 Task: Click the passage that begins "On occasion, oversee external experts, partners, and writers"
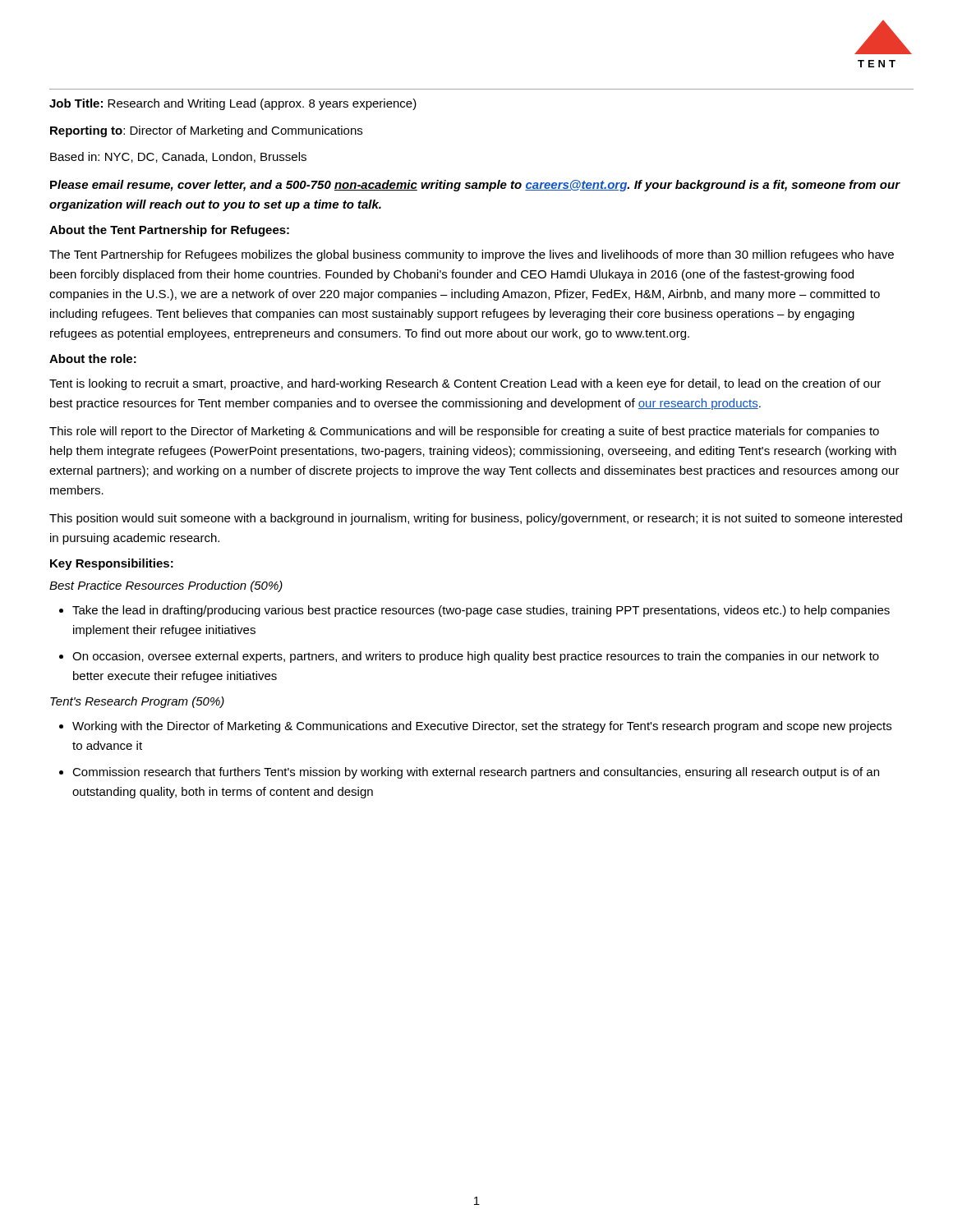pyautogui.click(x=476, y=665)
